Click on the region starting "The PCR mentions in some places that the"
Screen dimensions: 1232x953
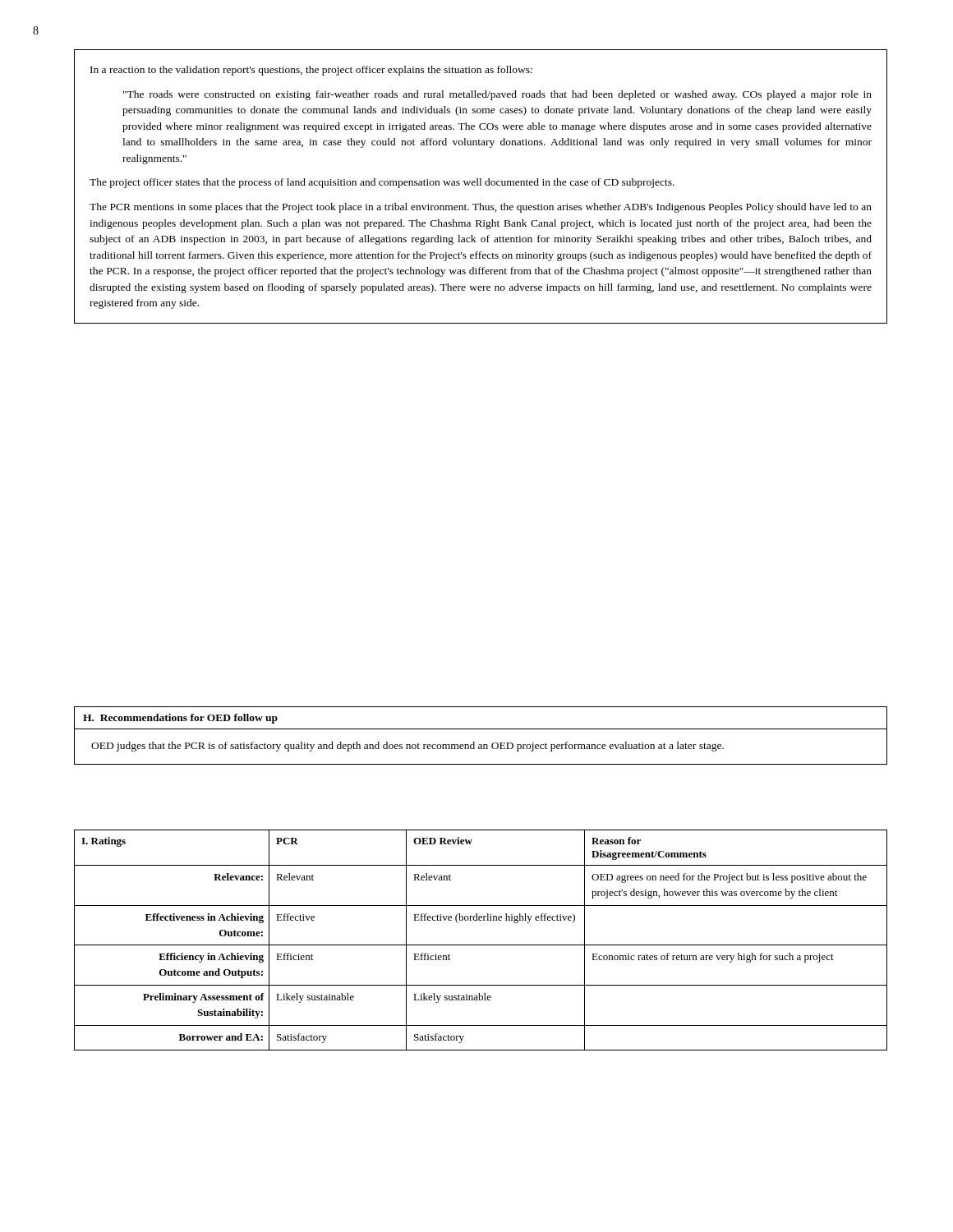481,255
